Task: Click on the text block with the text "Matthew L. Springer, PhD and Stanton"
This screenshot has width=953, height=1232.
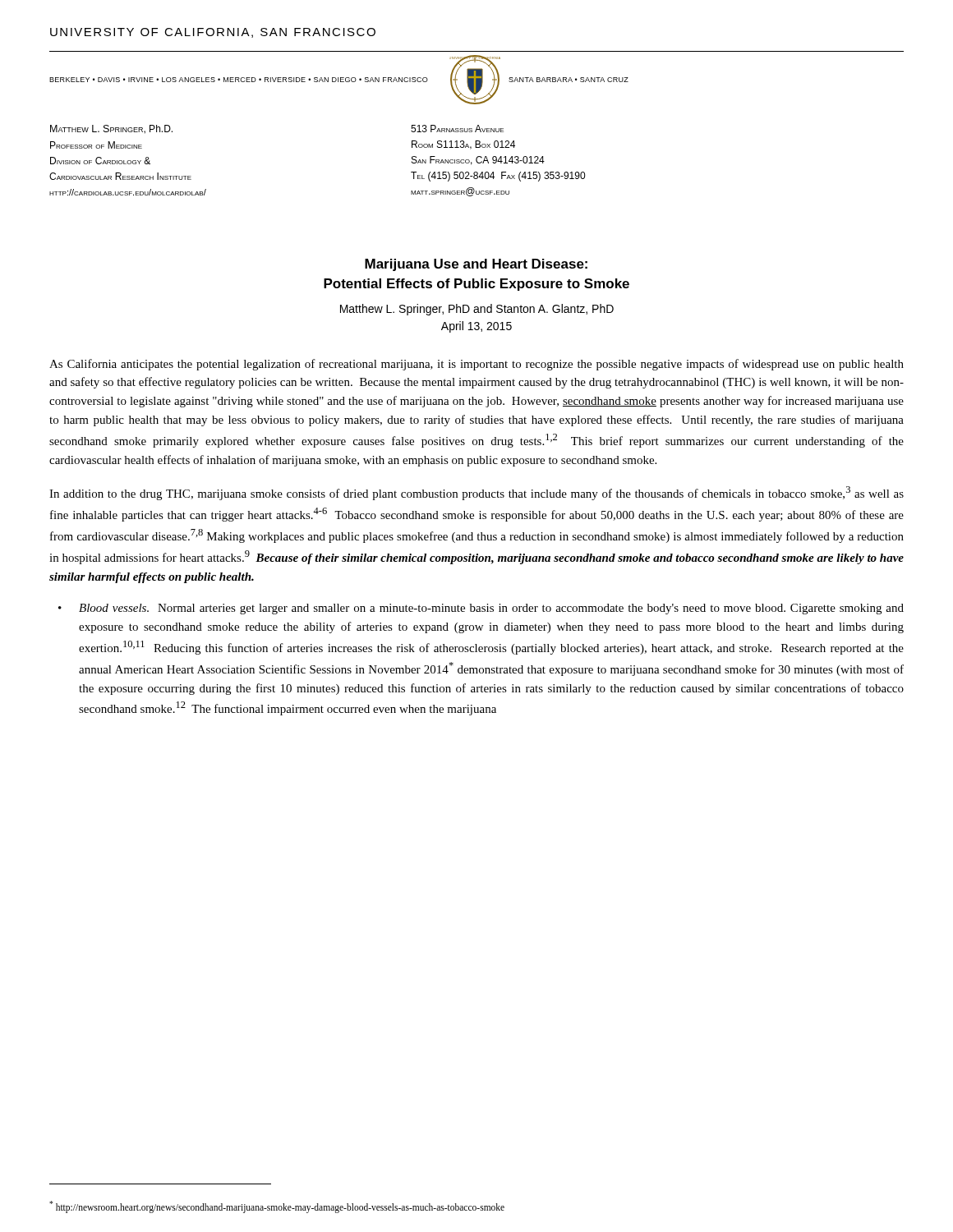Action: pyautogui.click(x=476, y=317)
